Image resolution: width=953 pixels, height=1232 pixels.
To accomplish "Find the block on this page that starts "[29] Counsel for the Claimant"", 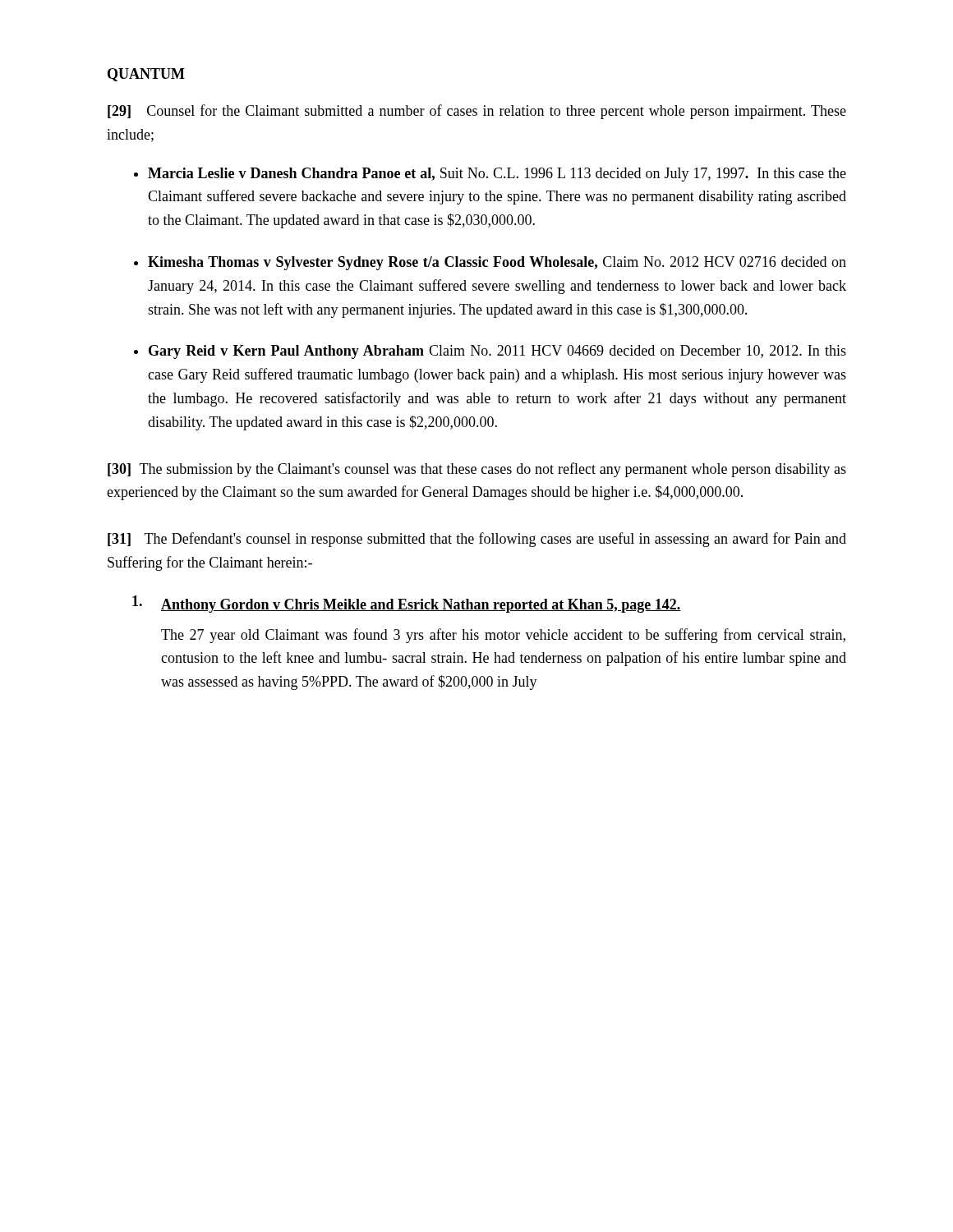I will (476, 123).
